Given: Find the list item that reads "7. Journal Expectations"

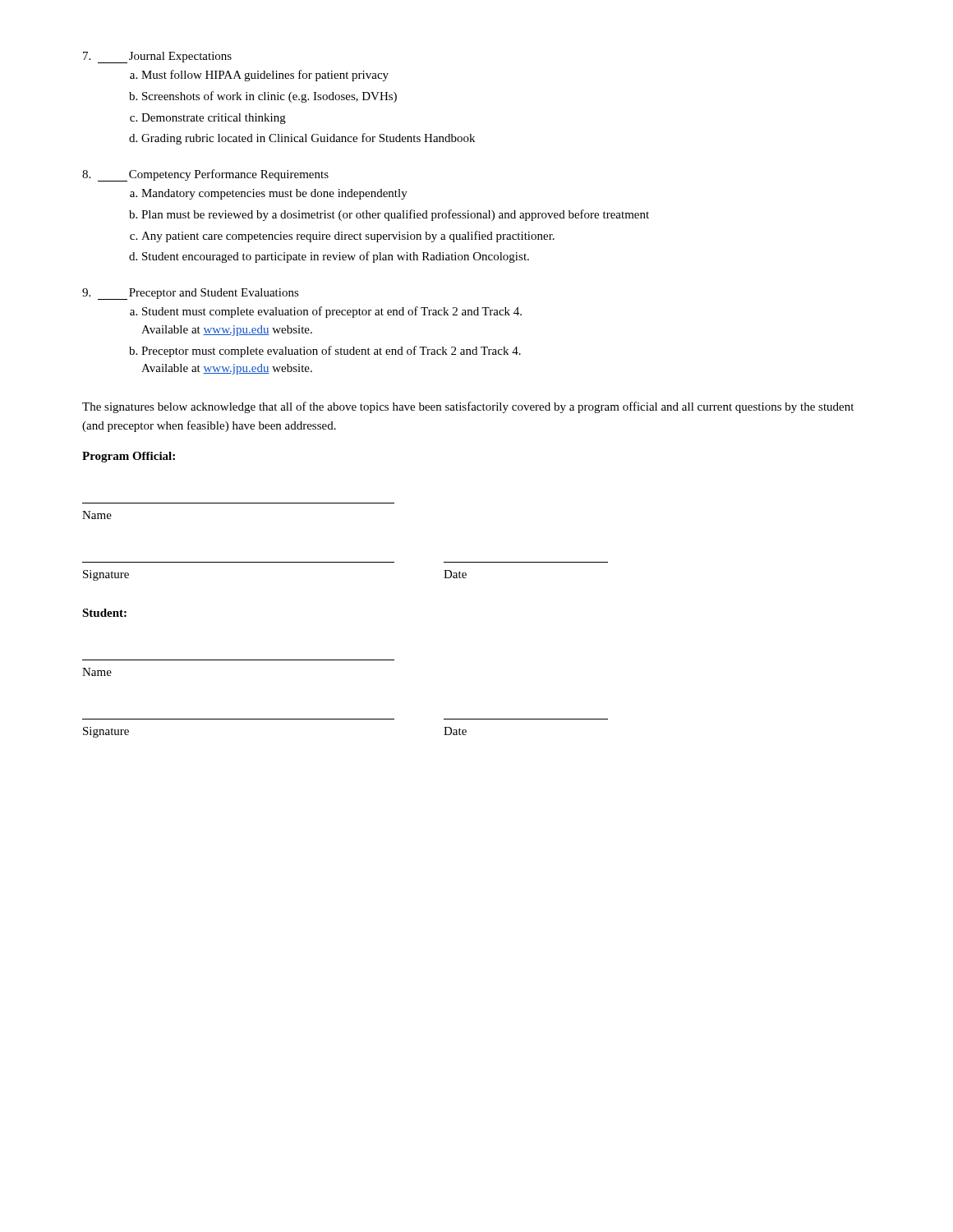Looking at the screenshot, I should tap(157, 56).
